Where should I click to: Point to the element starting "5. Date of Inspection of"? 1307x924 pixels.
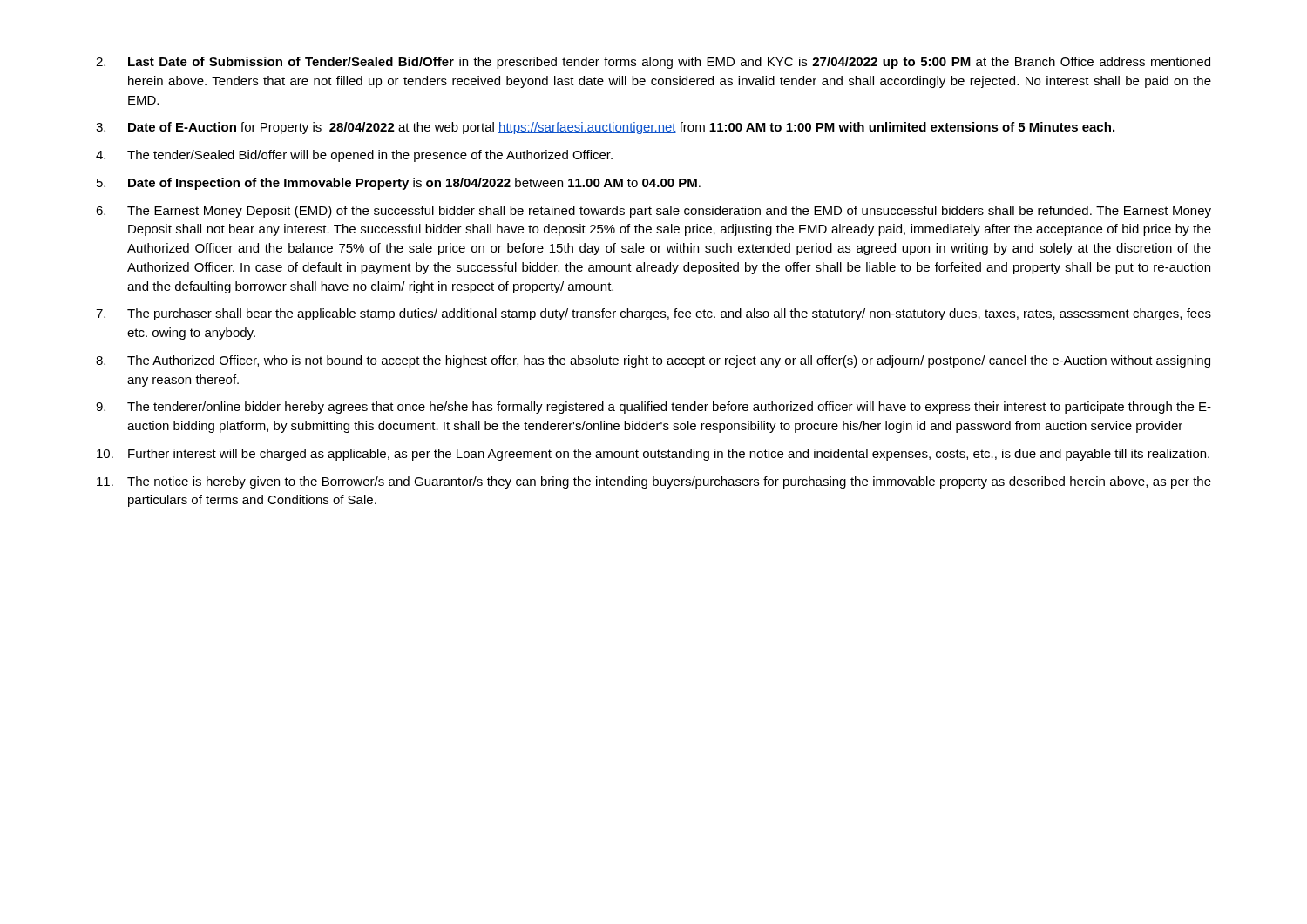pyautogui.click(x=654, y=183)
